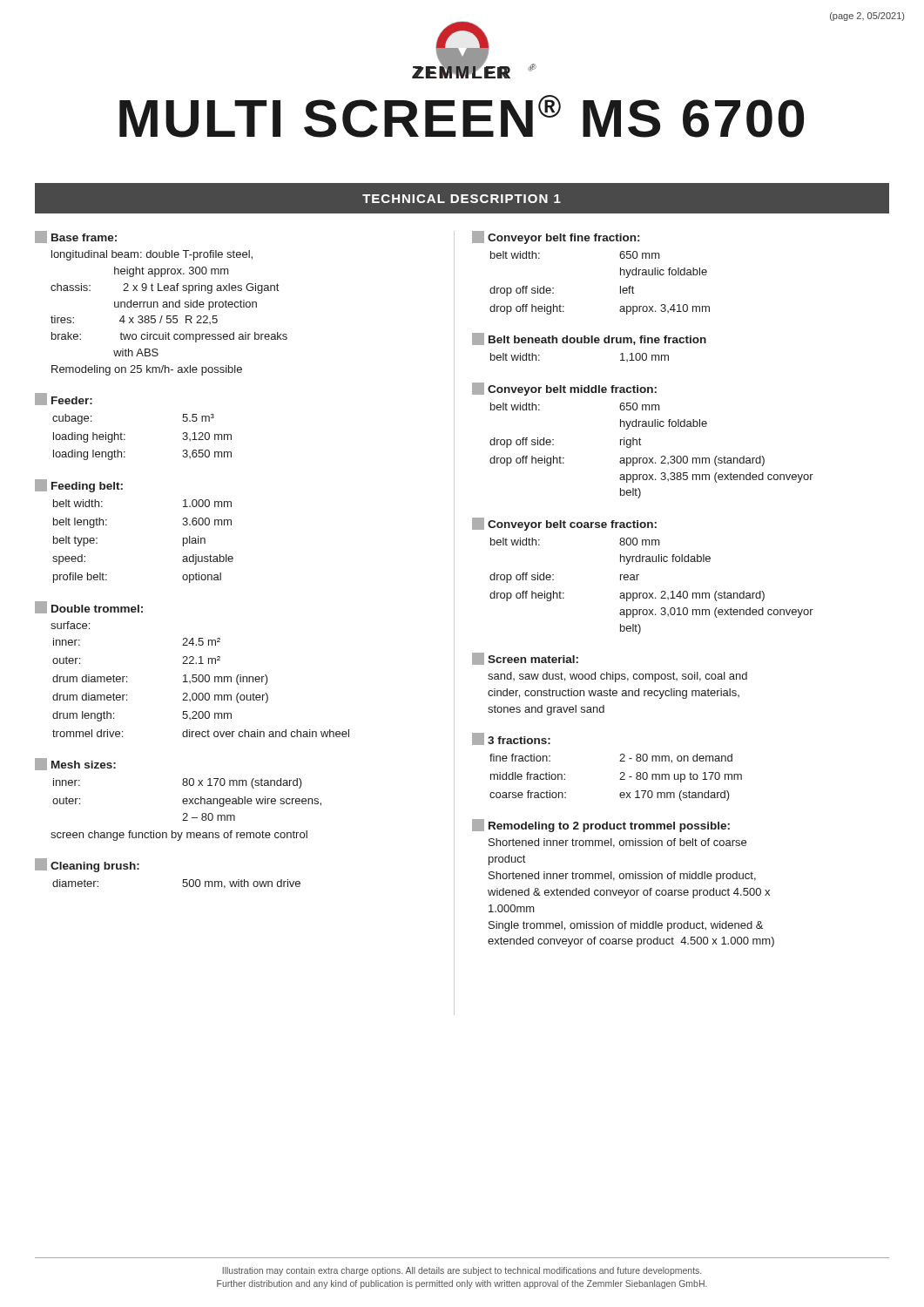Select the section header with the text "Remodeling to 2 product"
Image resolution: width=924 pixels, height=1307 pixels.
click(x=681, y=885)
